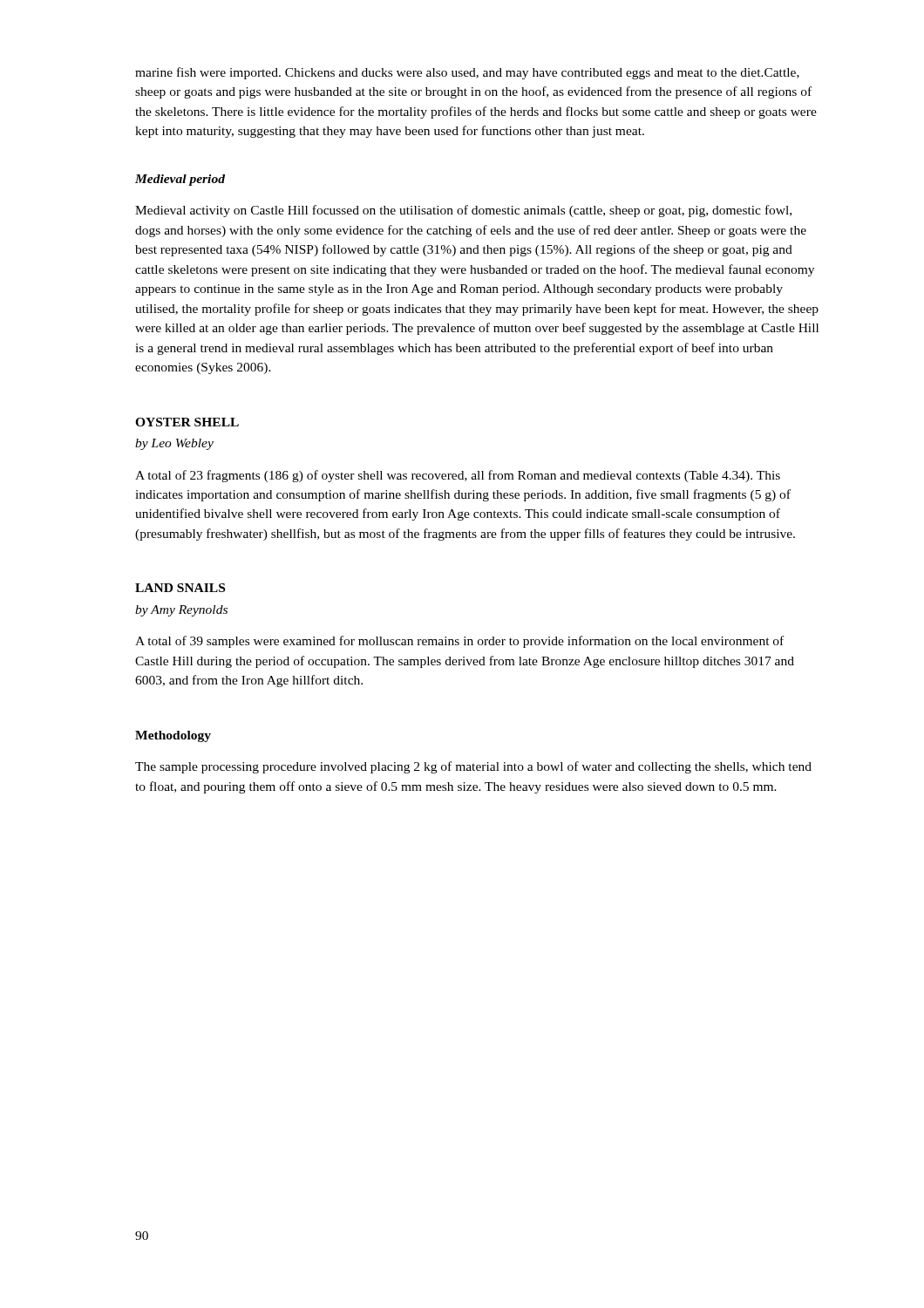Click on the block starting "The sample processing procedure involved placing 2 kg"
The height and width of the screenshot is (1308, 924).
click(477, 777)
